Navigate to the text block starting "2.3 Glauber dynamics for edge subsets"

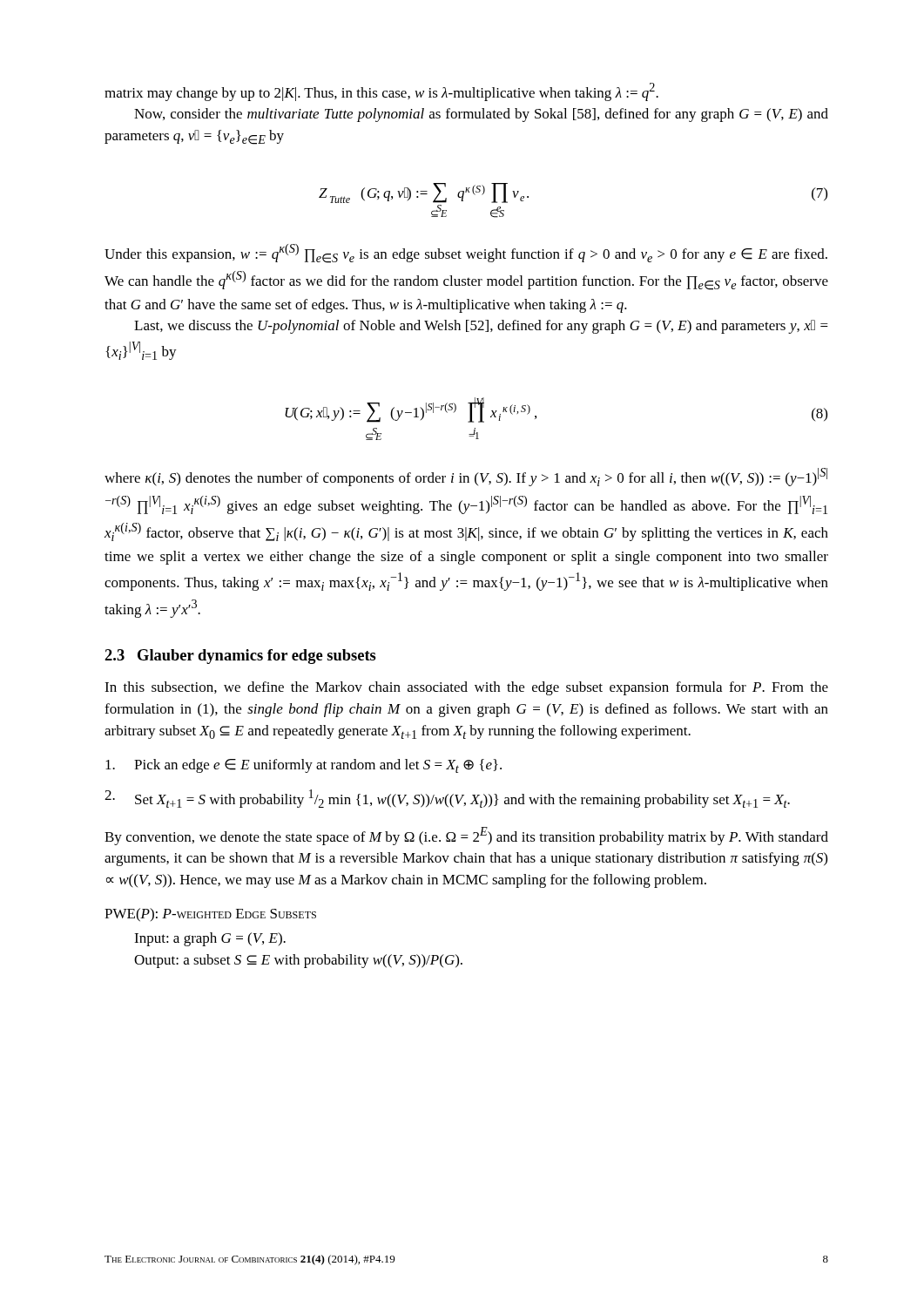(240, 655)
